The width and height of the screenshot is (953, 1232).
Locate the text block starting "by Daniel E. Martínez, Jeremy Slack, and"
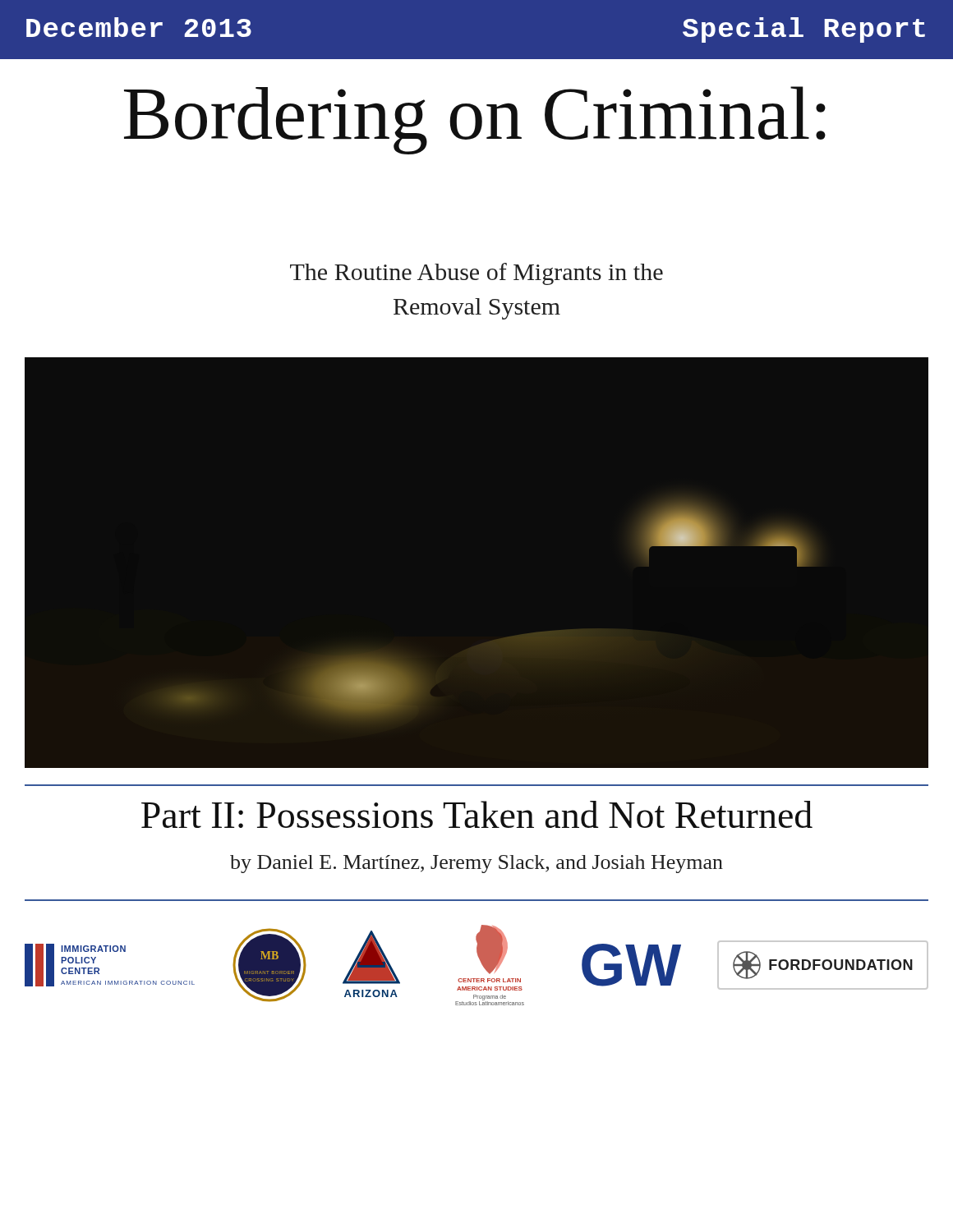pyautogui.click(x=476, y=862)
